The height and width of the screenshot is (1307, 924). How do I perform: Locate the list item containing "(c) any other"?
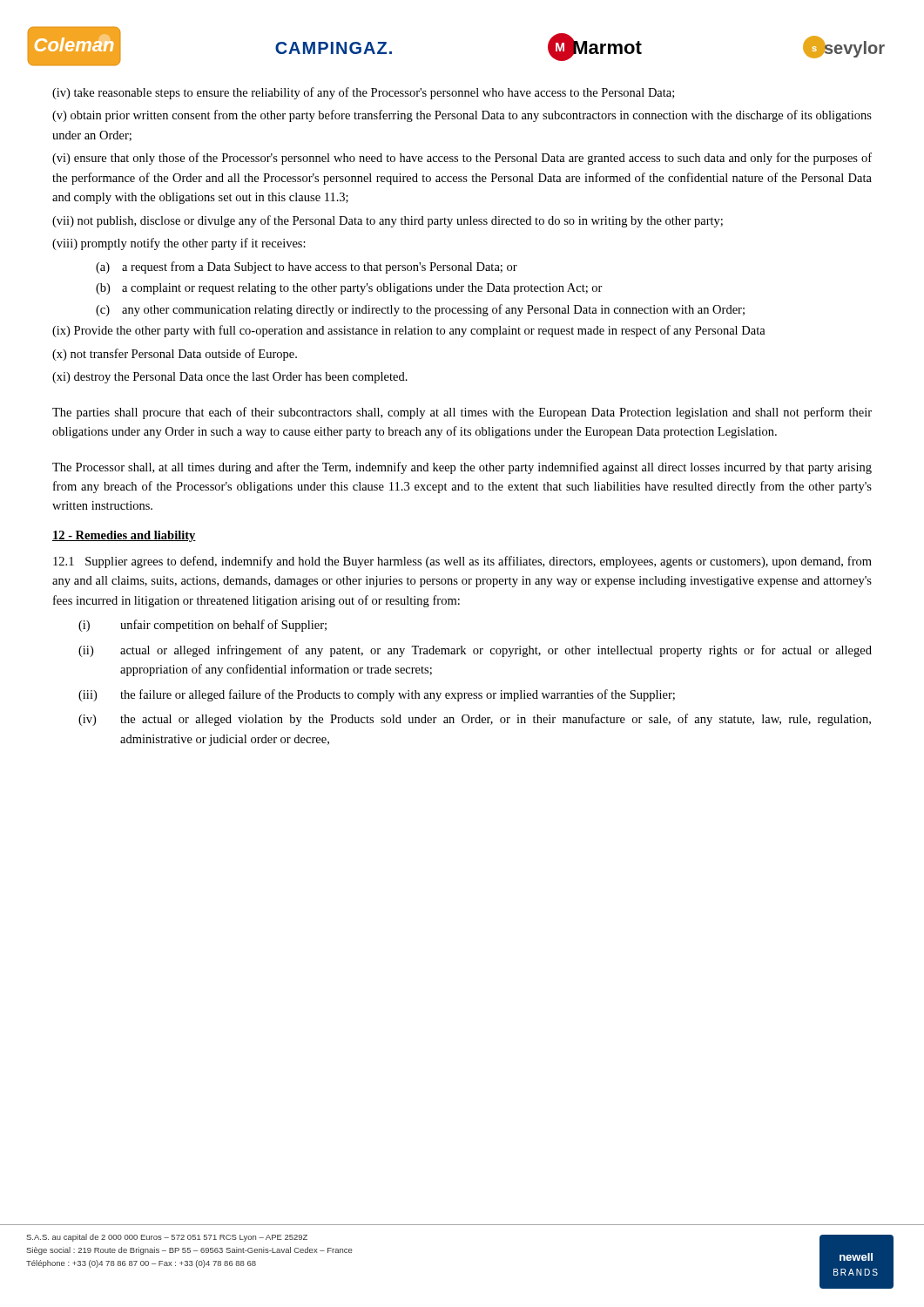[421, 309]
